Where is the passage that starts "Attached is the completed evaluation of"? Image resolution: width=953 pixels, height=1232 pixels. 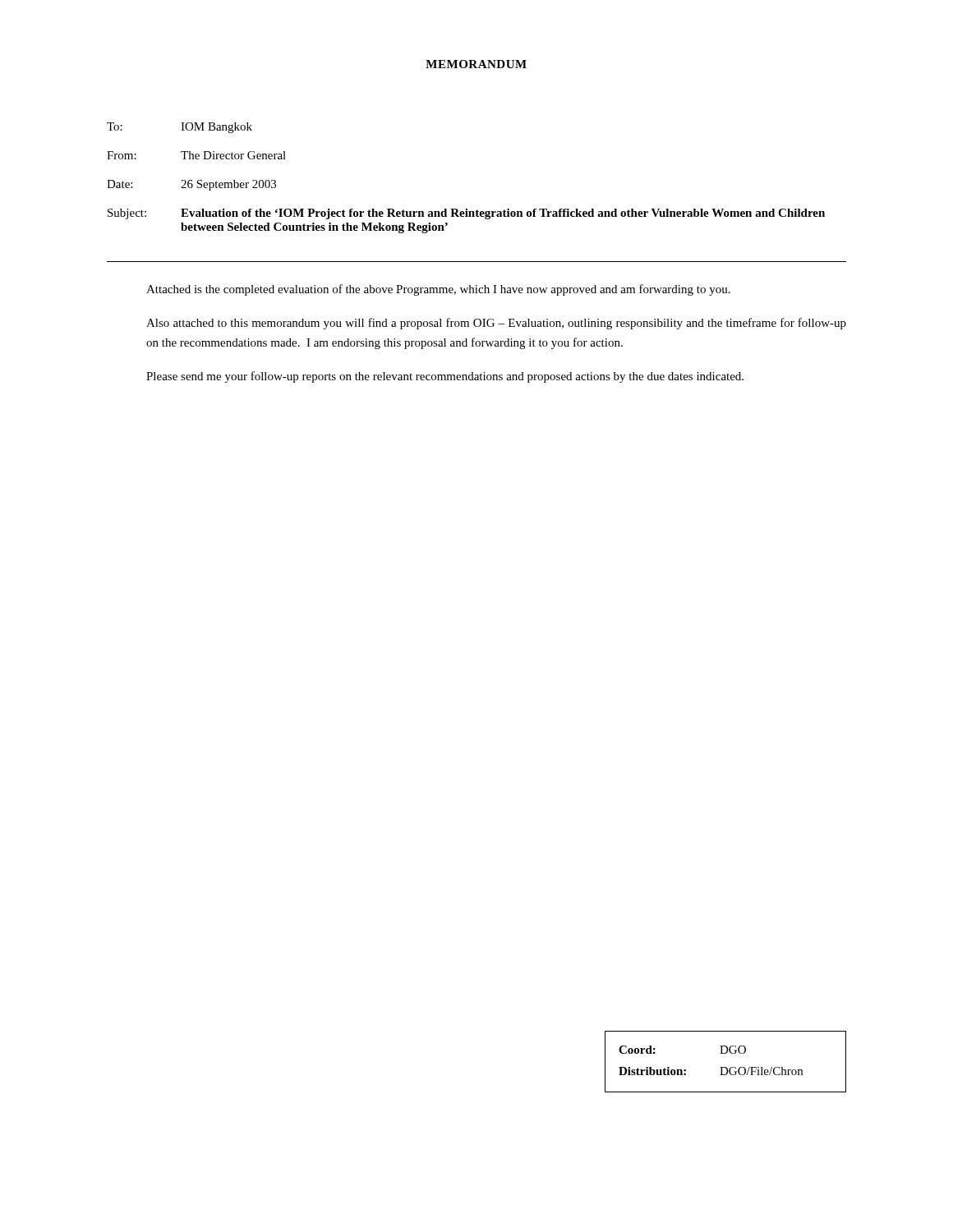click(438, 289)
